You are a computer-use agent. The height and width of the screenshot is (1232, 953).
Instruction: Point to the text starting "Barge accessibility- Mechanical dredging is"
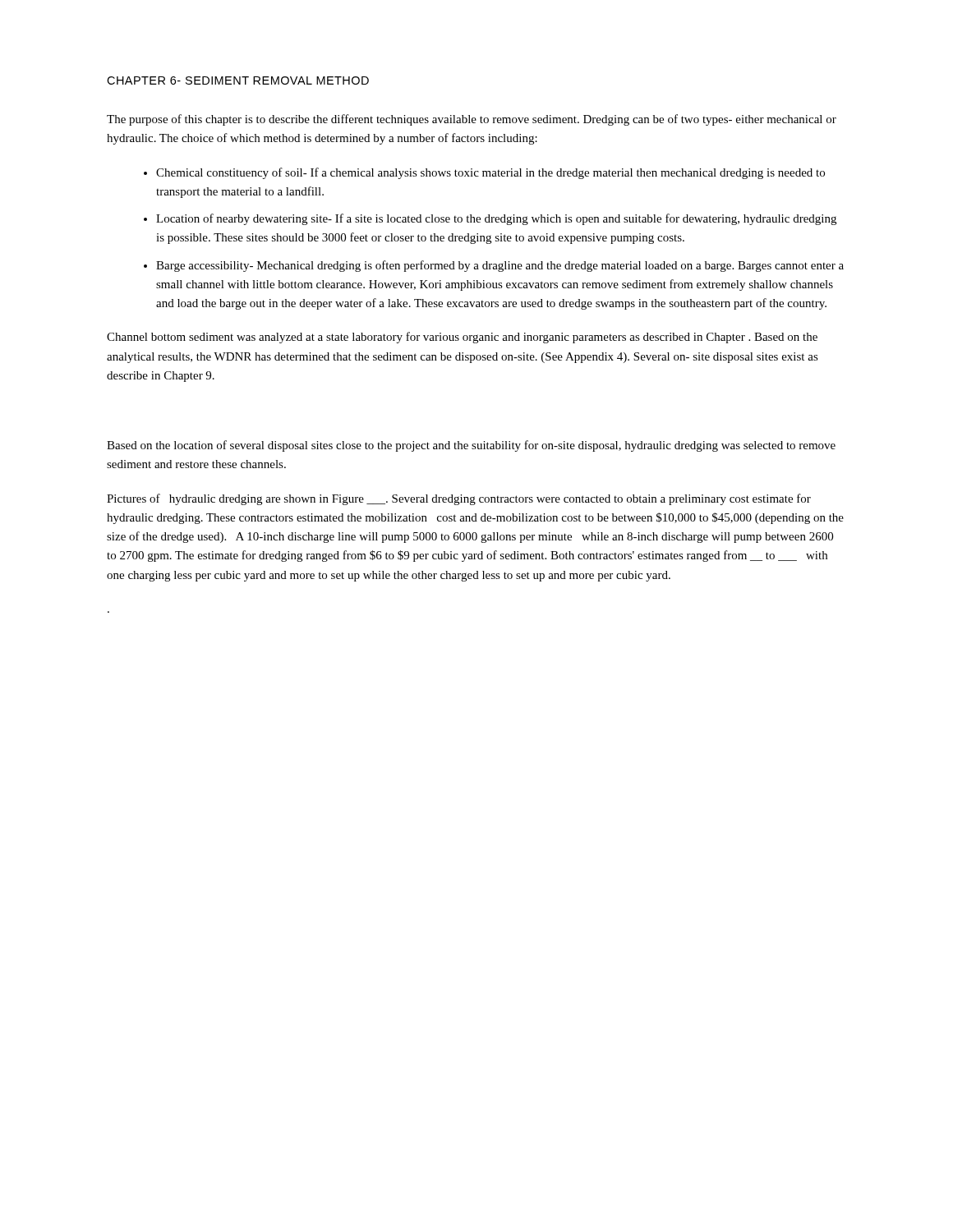(500, 284)
